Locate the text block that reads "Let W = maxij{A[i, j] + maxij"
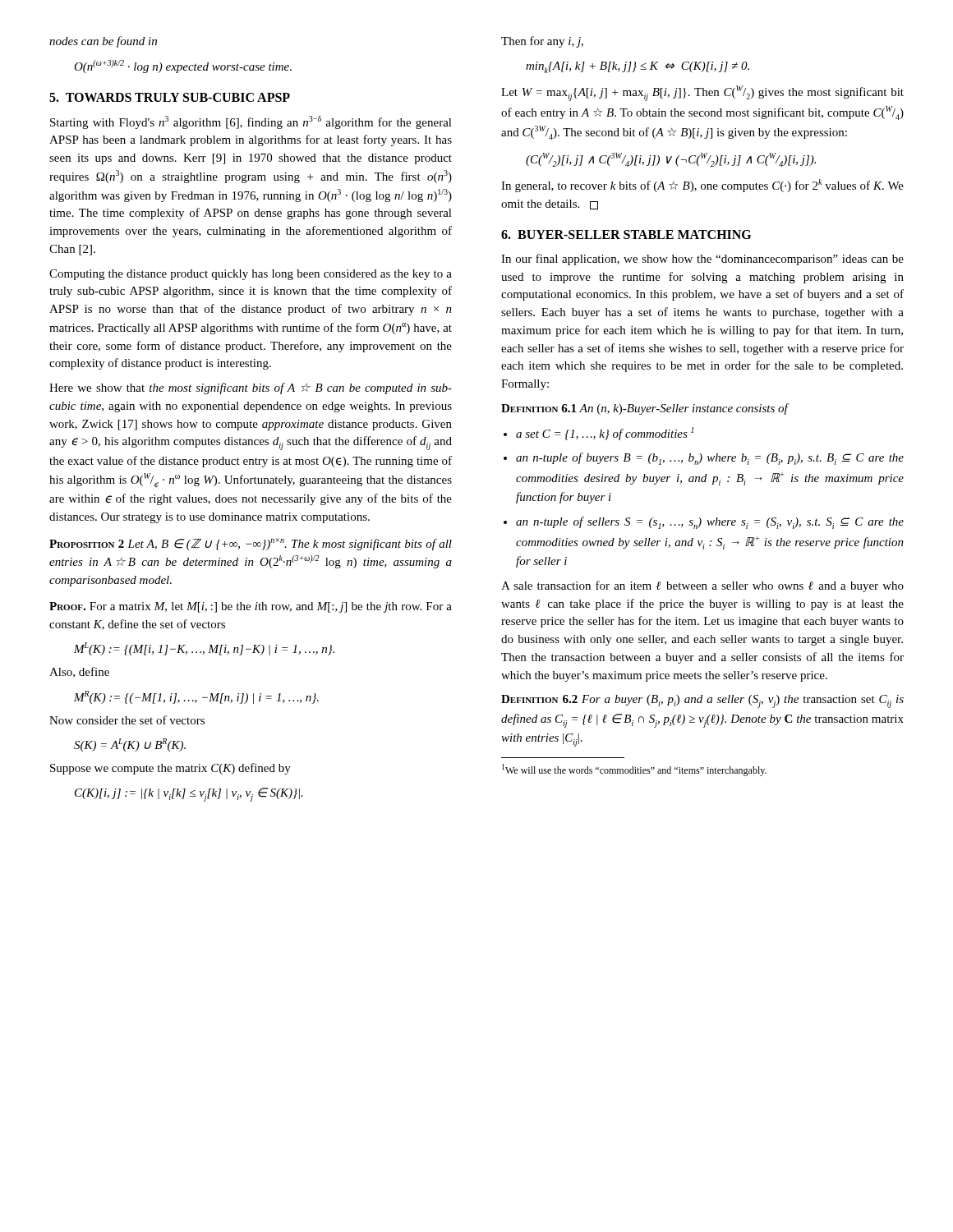 click(x=702, y=113)
